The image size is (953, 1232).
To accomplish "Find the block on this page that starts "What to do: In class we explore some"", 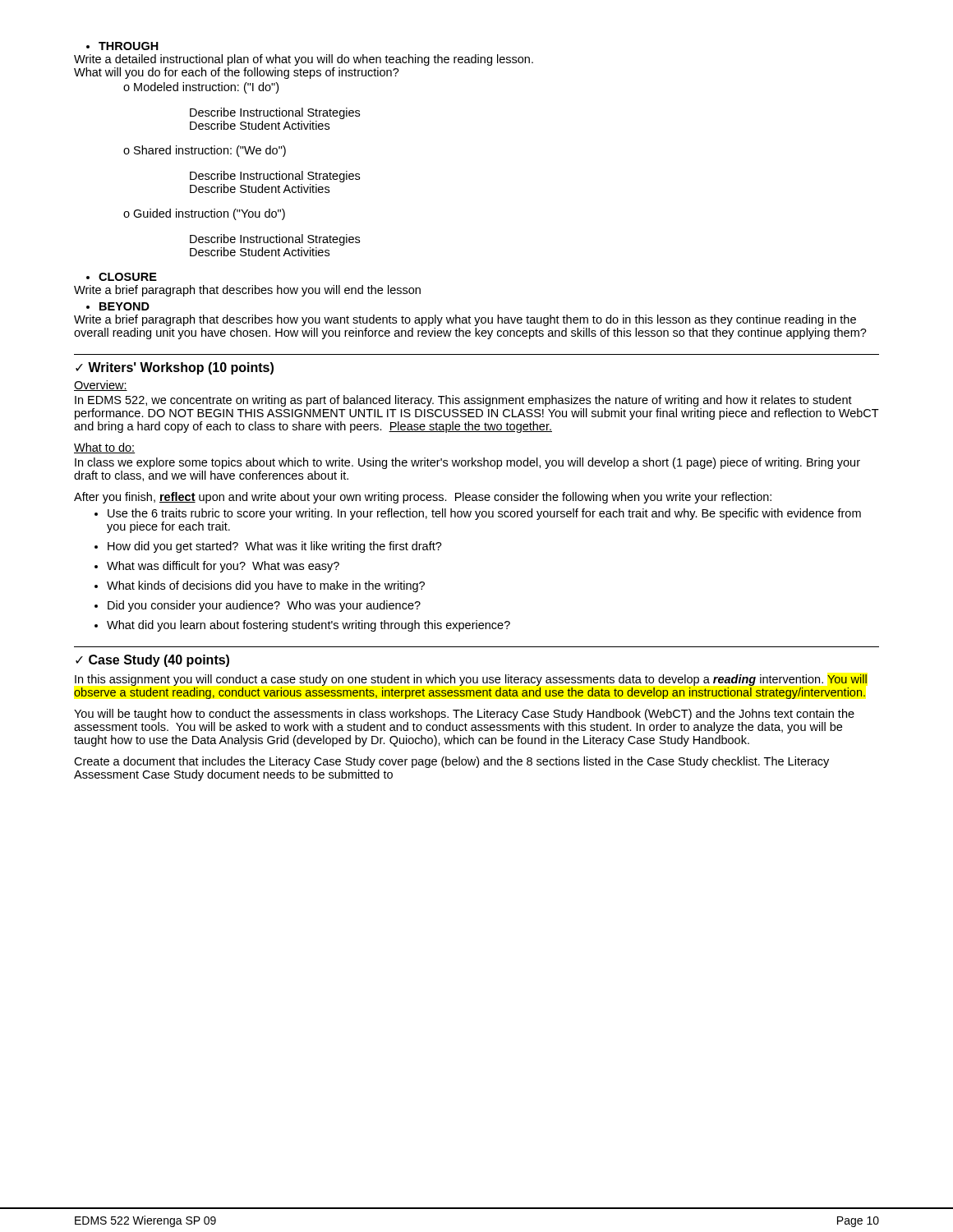I will tap(476, 462).
